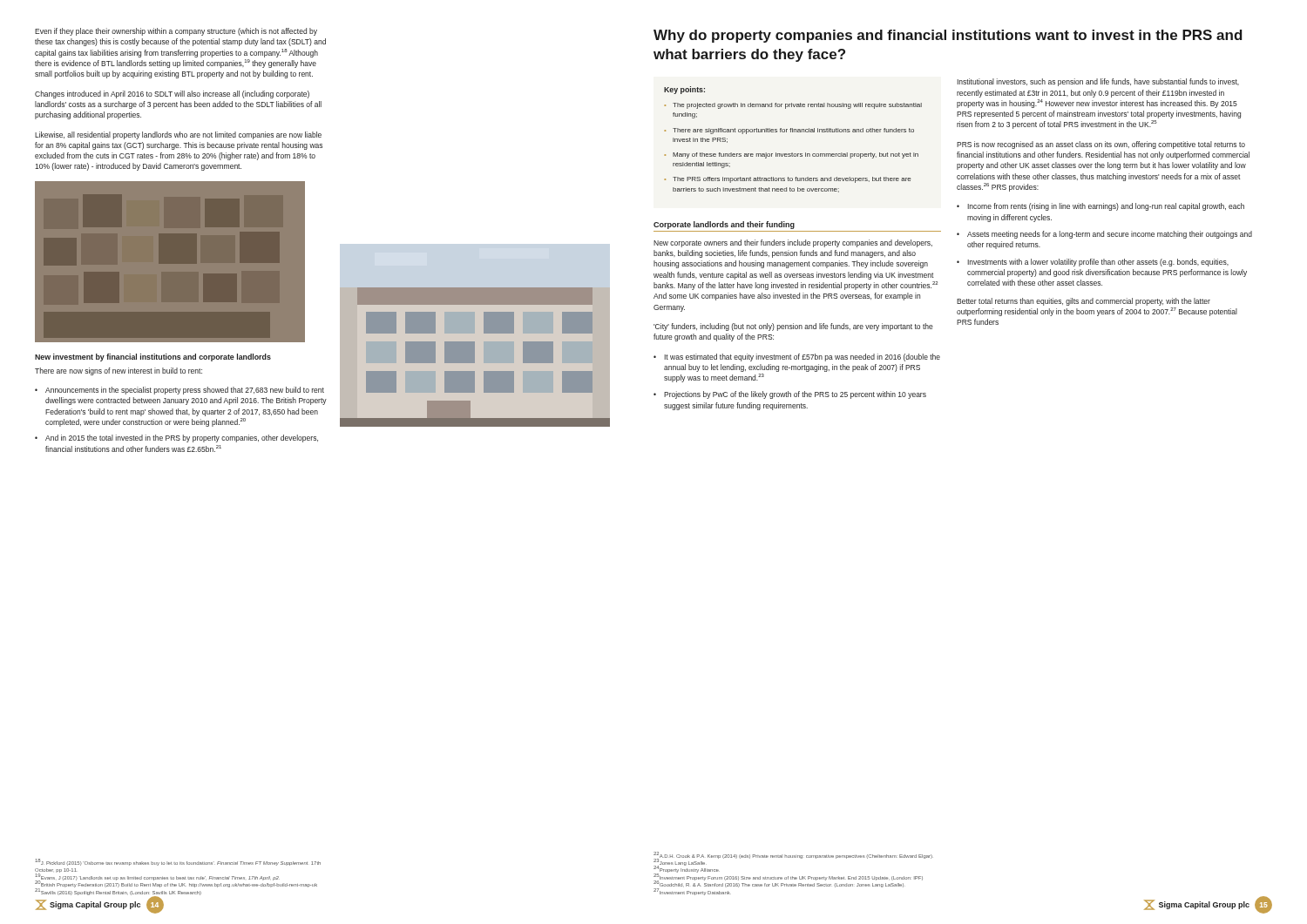Find the text block that reads "There are now signs of new interest in"
The height and width of the screenshot is (924, 1307).
pos(119,371)
